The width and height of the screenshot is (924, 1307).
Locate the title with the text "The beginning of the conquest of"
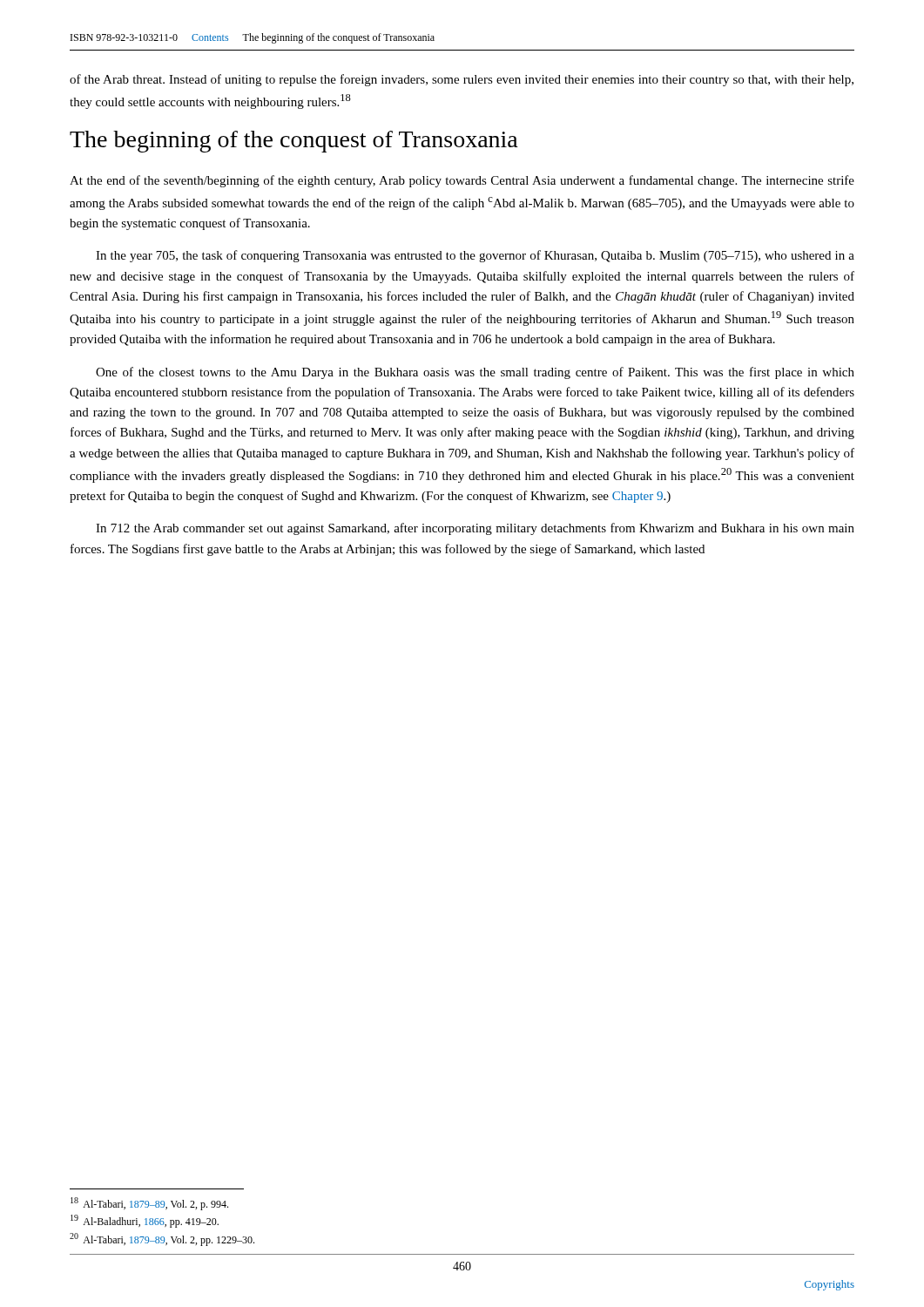[462, 139]
